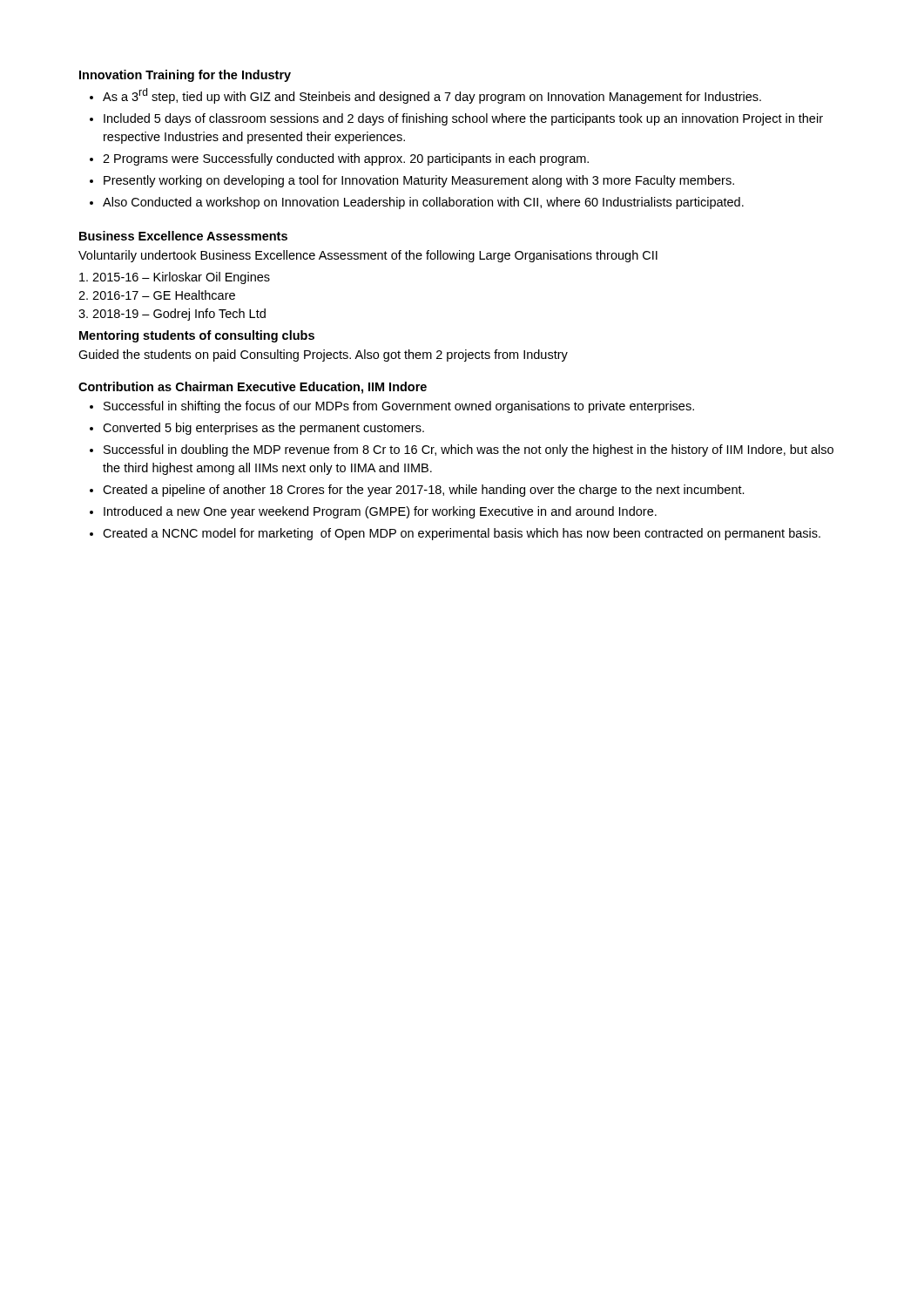Select the text starting "Contribution as Chairman"
The image size is (924, 1307).
point(253,387)
